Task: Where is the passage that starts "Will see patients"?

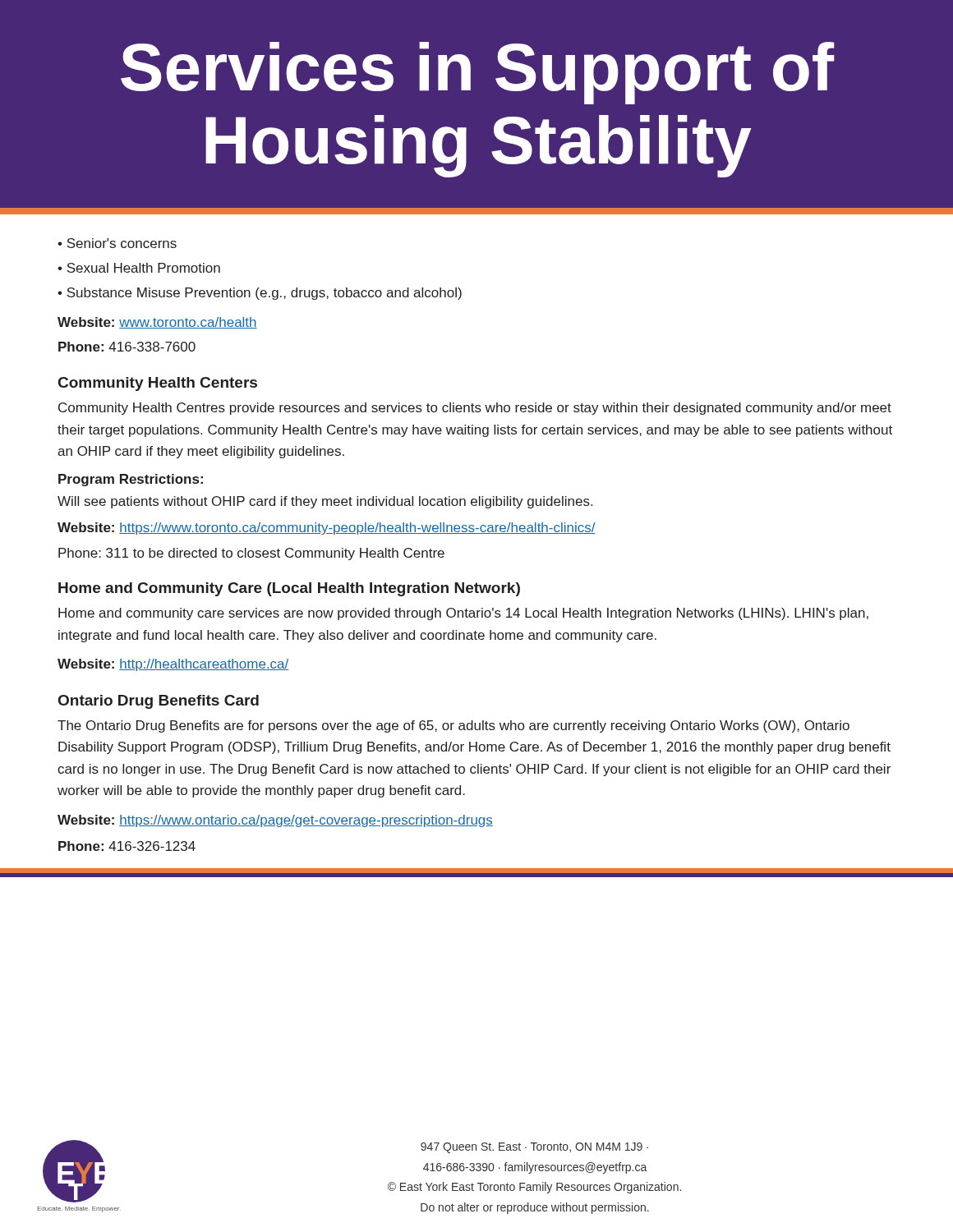Action: coord(326,501)
